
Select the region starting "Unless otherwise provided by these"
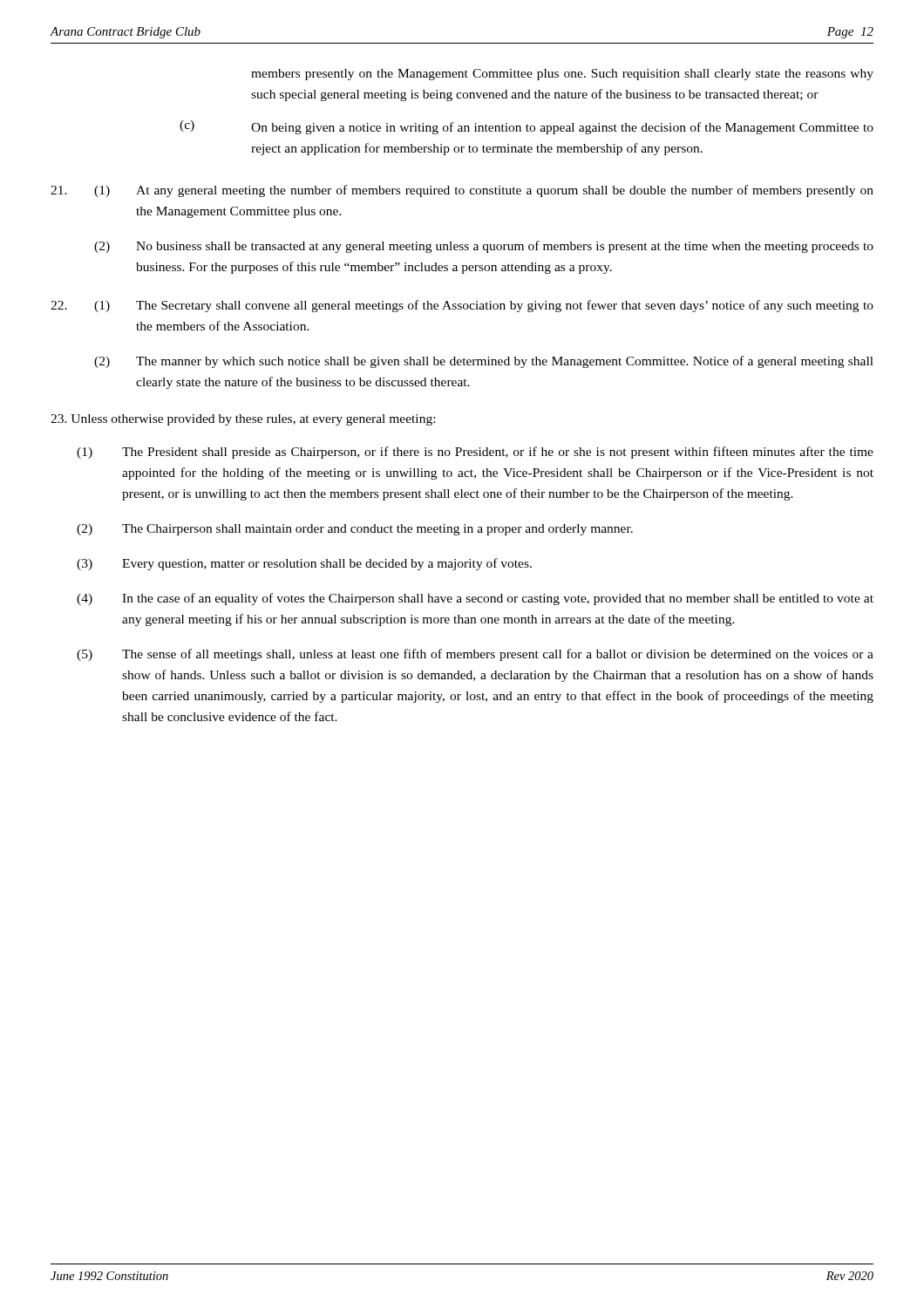[243, 418]
